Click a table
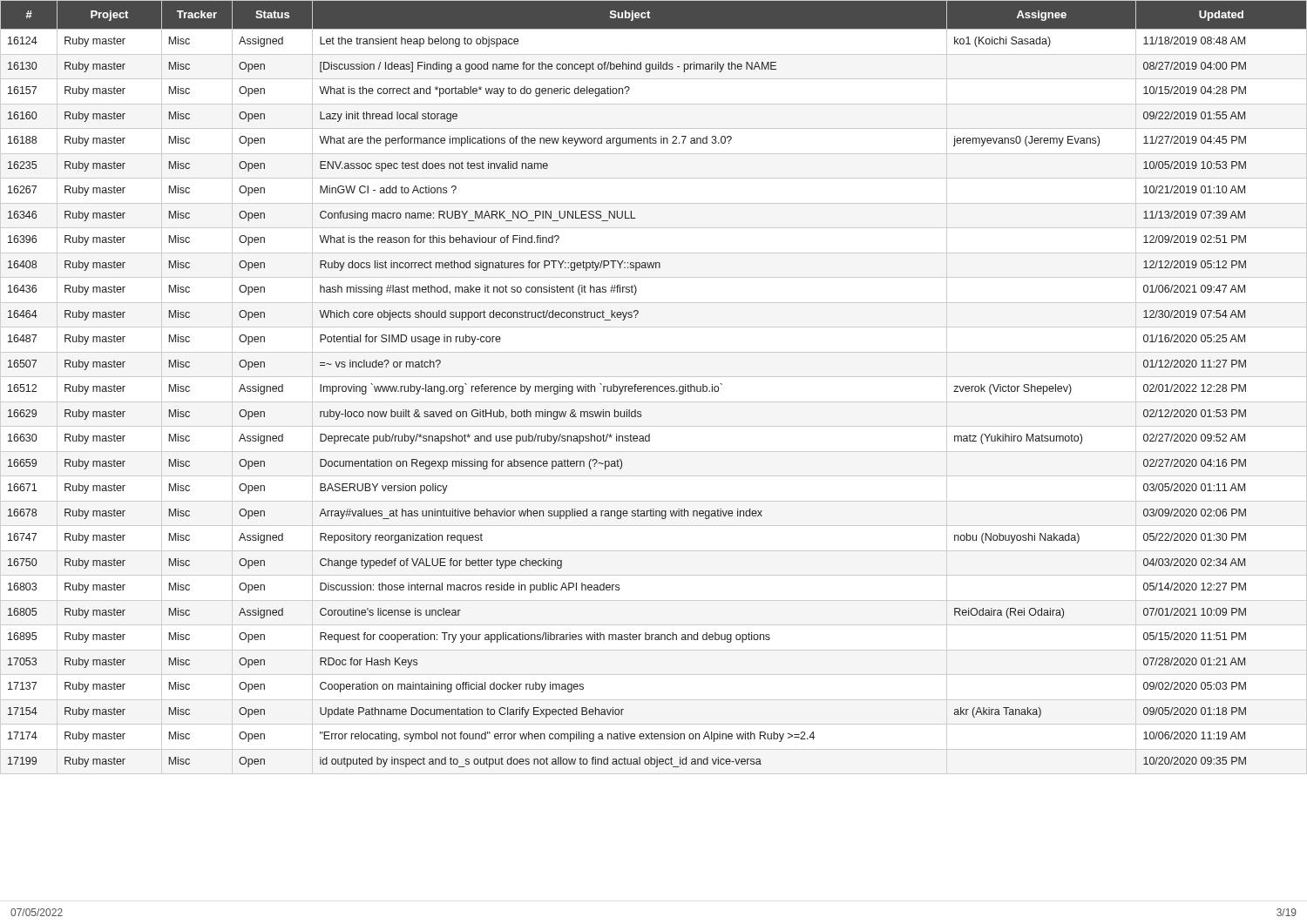Image resolution: width=1307 pixels, height=924 pixels. pyautogui.click(x=654, y=387)
